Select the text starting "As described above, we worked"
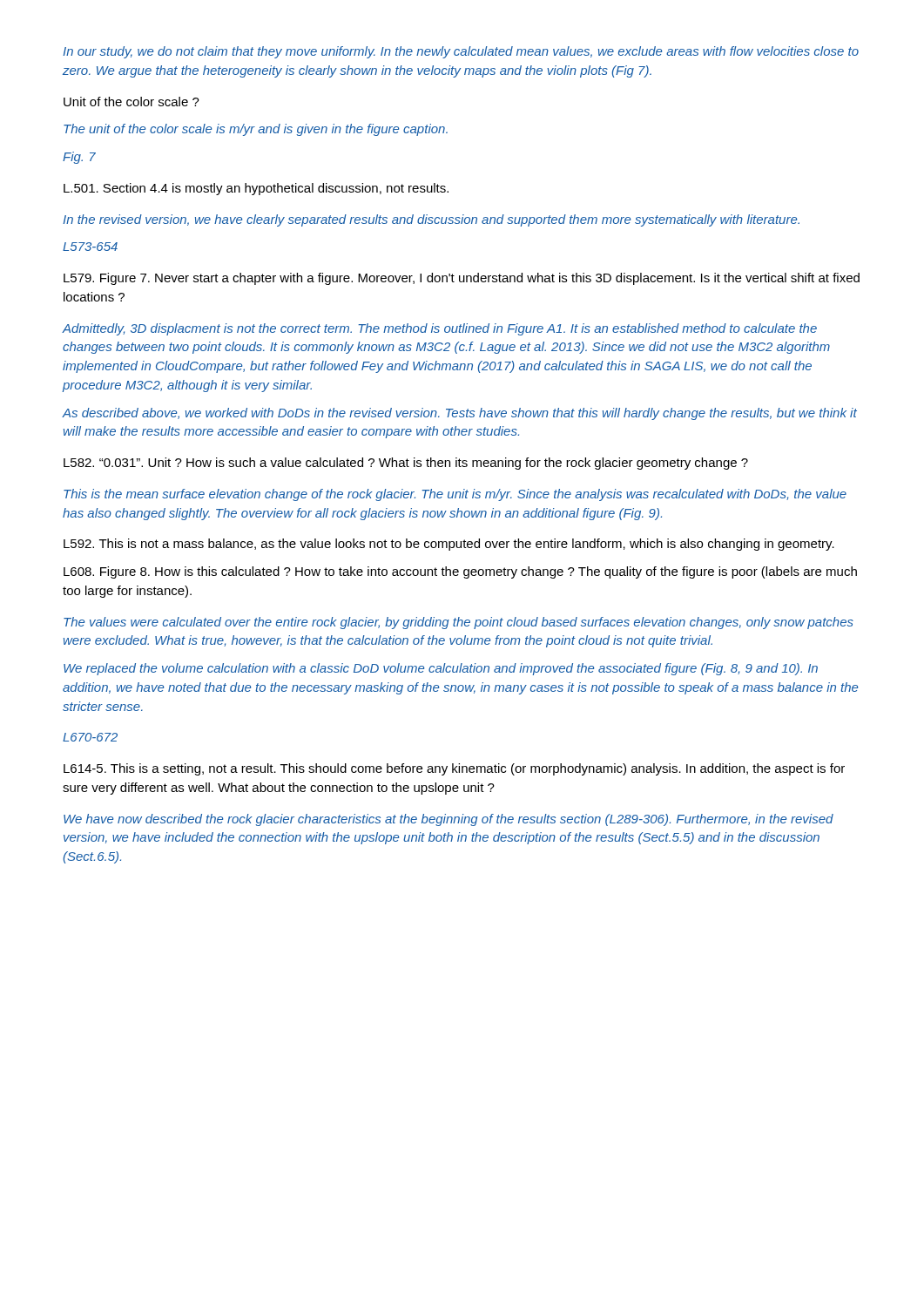 click(462, 422)
